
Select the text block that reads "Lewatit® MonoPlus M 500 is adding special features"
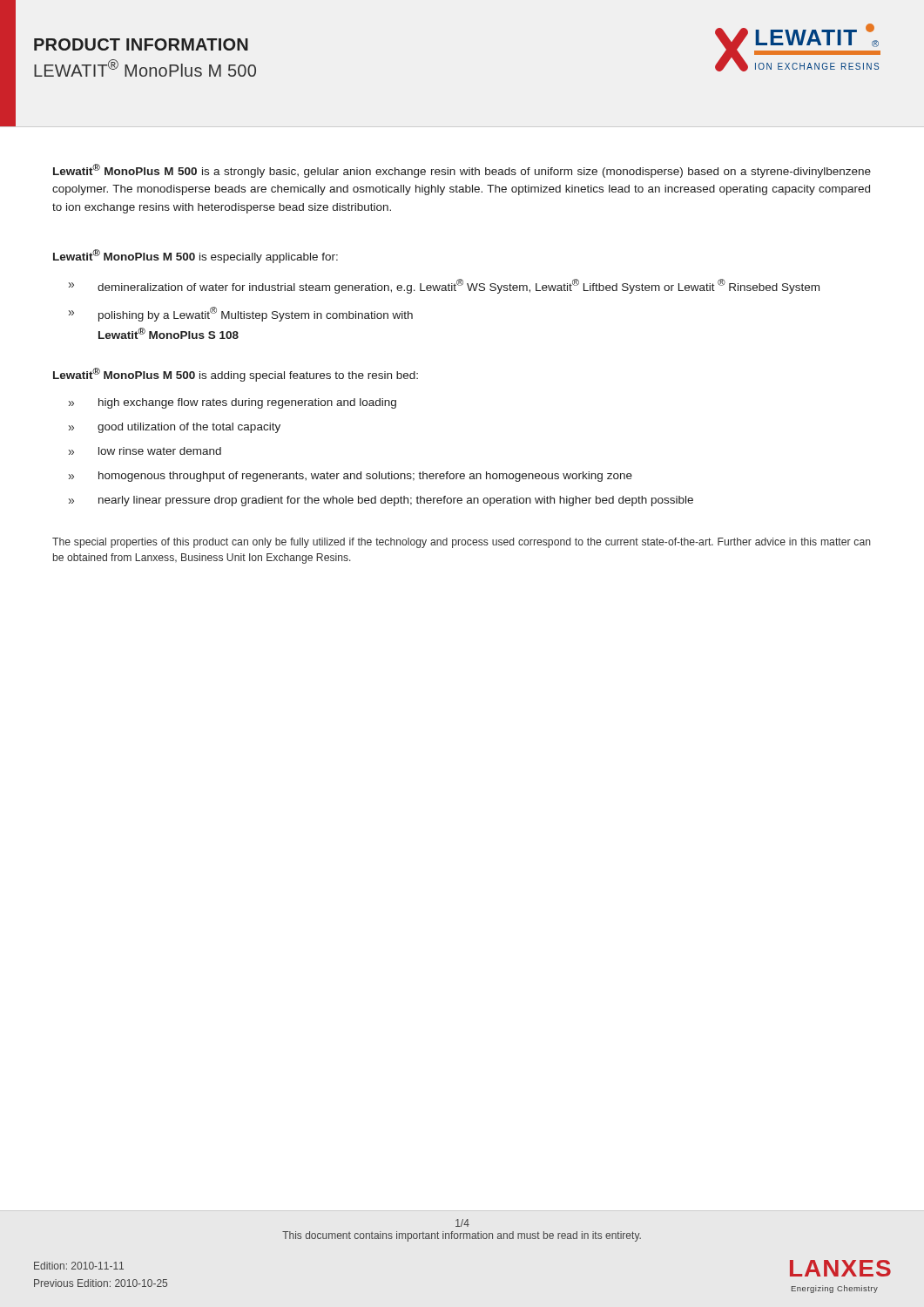point(236,373)
